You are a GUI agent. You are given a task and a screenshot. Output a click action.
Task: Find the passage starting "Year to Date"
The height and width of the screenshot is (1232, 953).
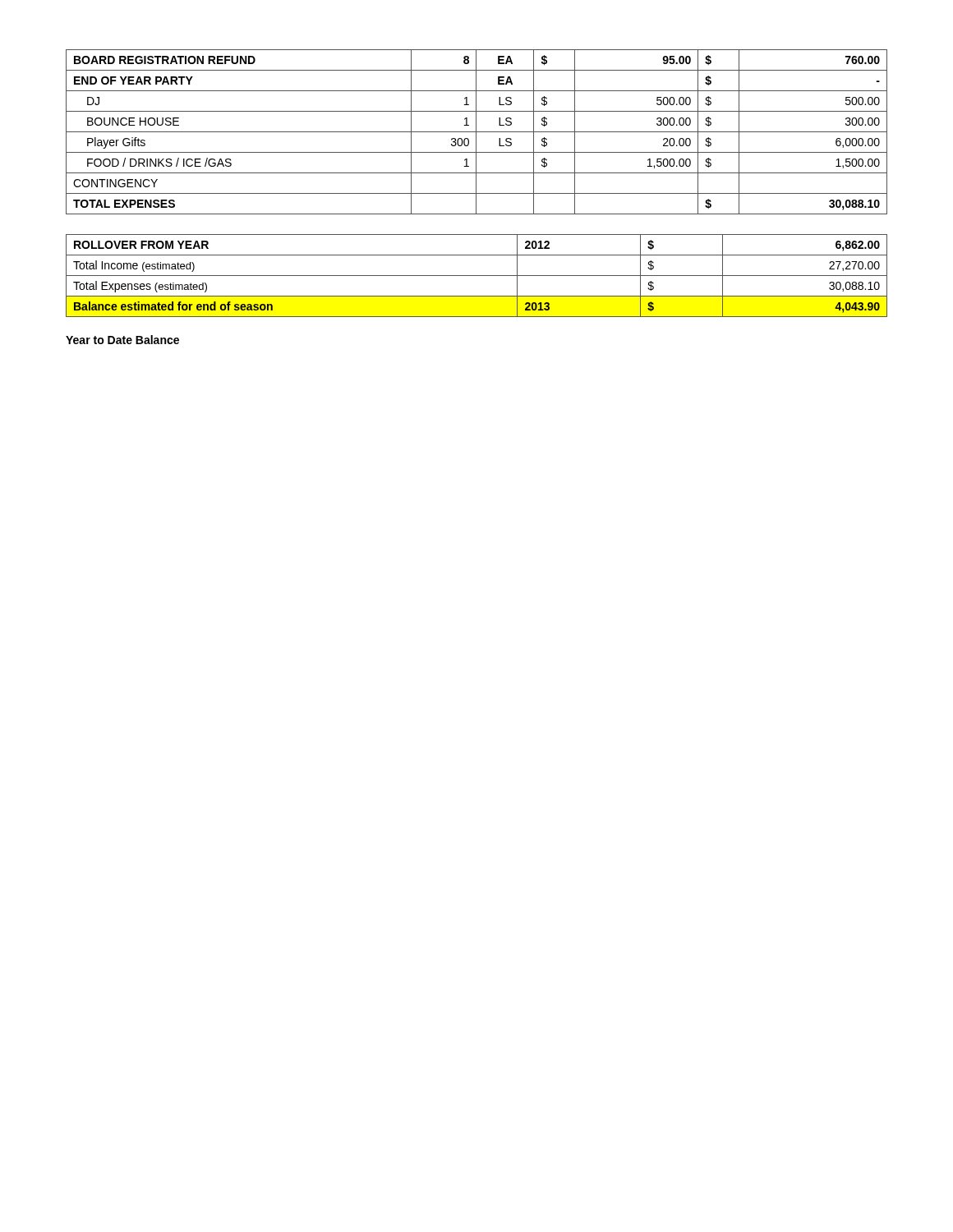point(123,340)
